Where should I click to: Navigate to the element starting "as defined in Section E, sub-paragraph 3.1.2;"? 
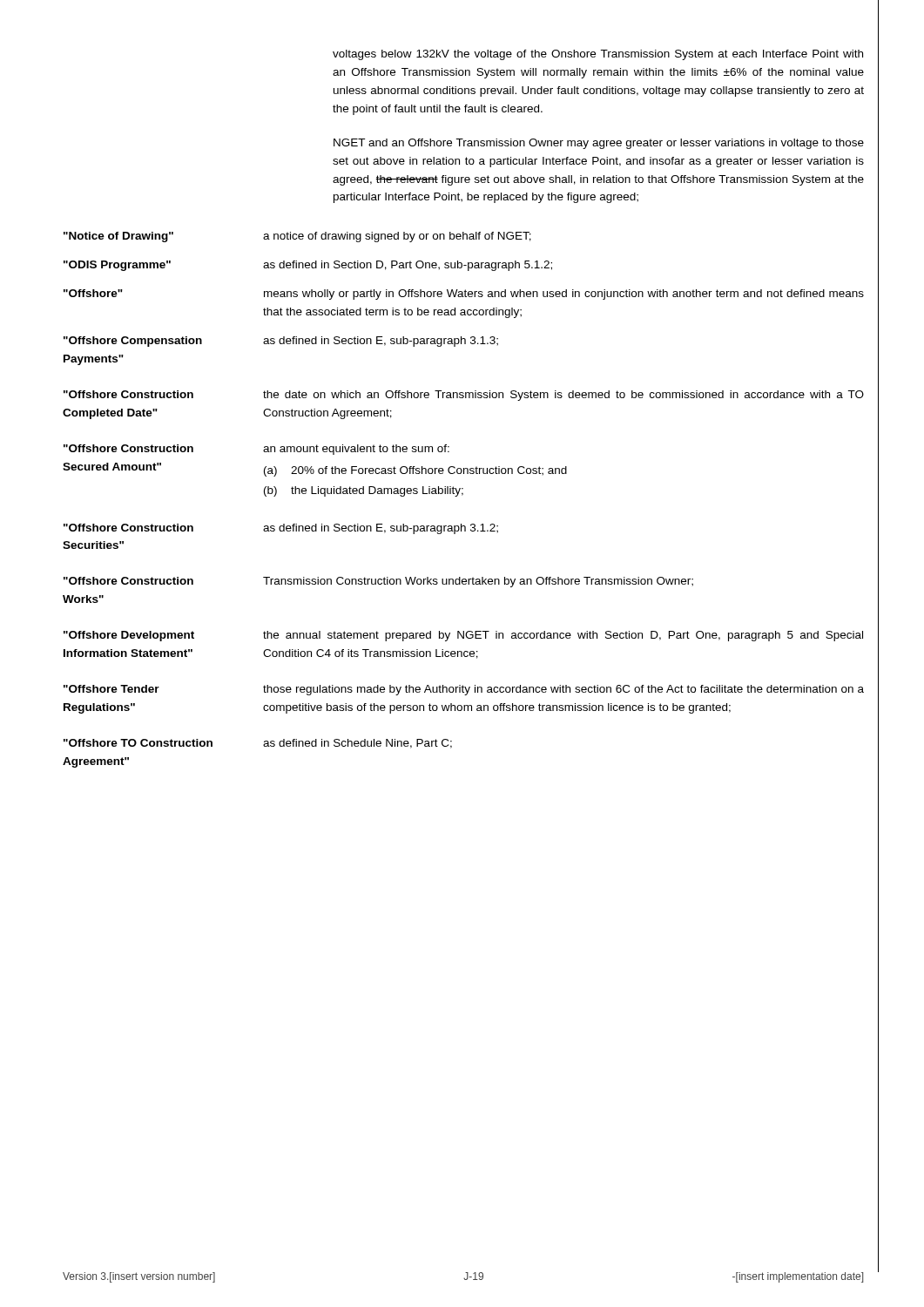[381, 527]
